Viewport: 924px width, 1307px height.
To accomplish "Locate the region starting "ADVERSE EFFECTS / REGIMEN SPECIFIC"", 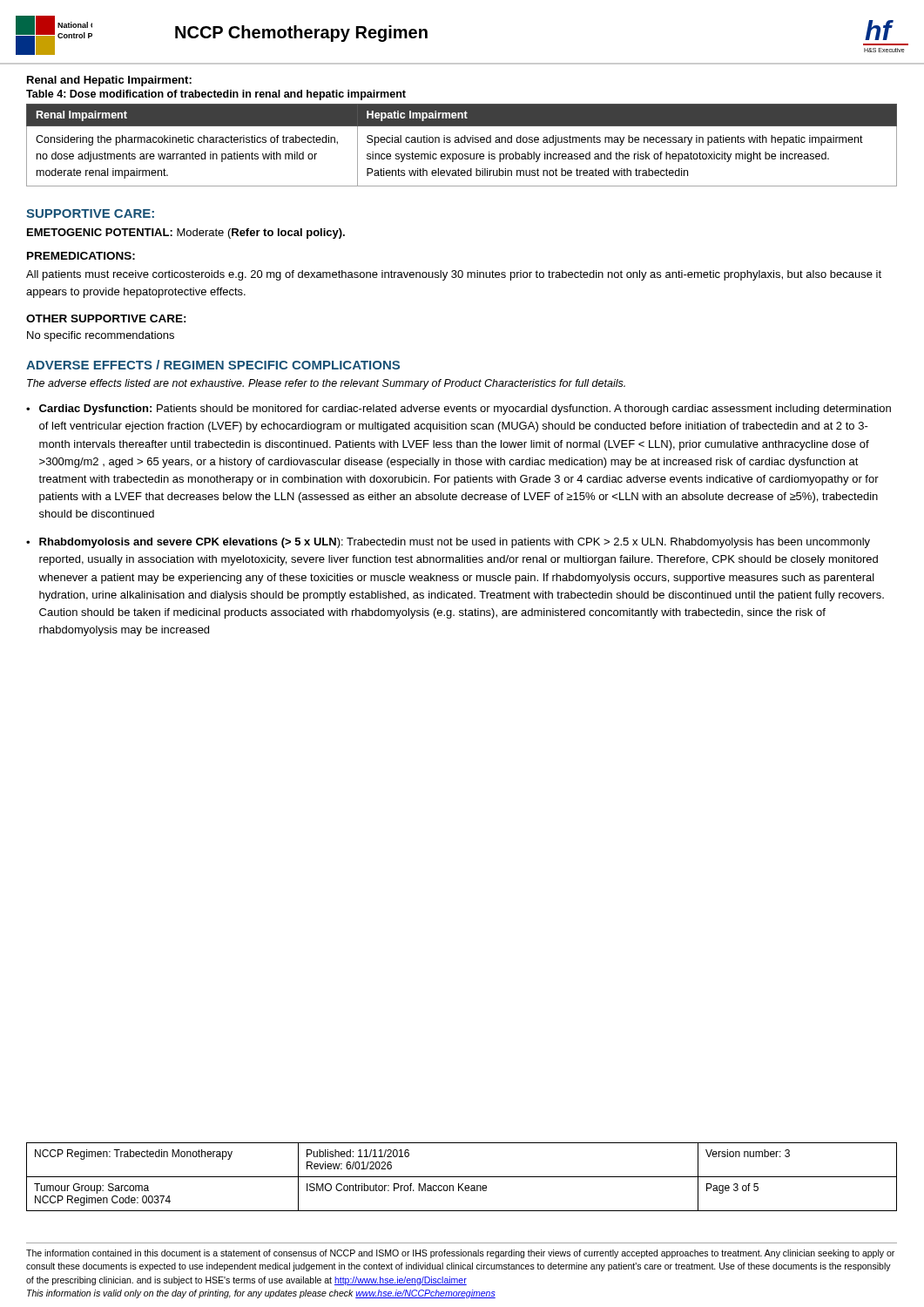I will 213,364.
